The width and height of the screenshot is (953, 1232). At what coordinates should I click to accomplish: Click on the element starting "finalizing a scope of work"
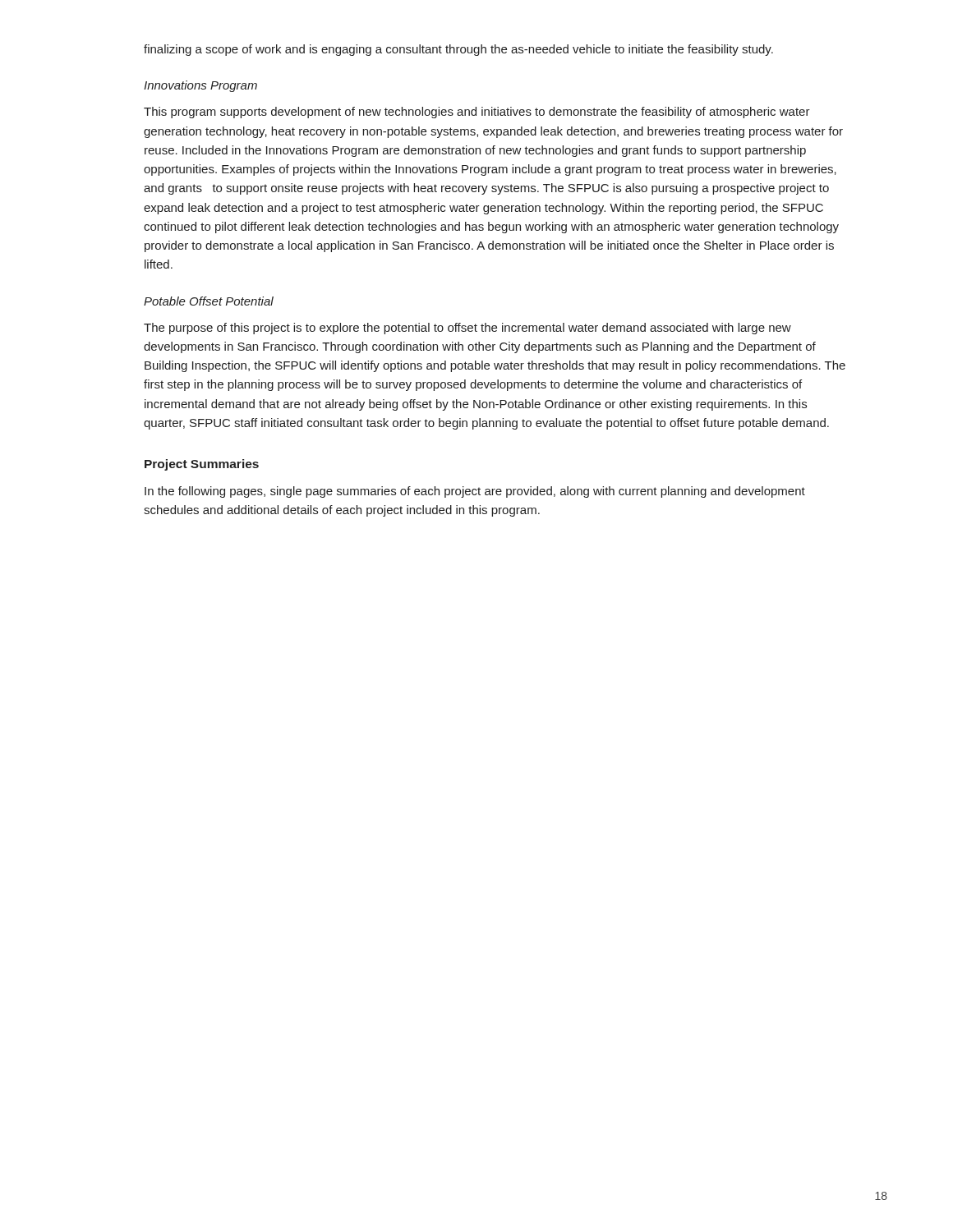(x=495, y=49)
